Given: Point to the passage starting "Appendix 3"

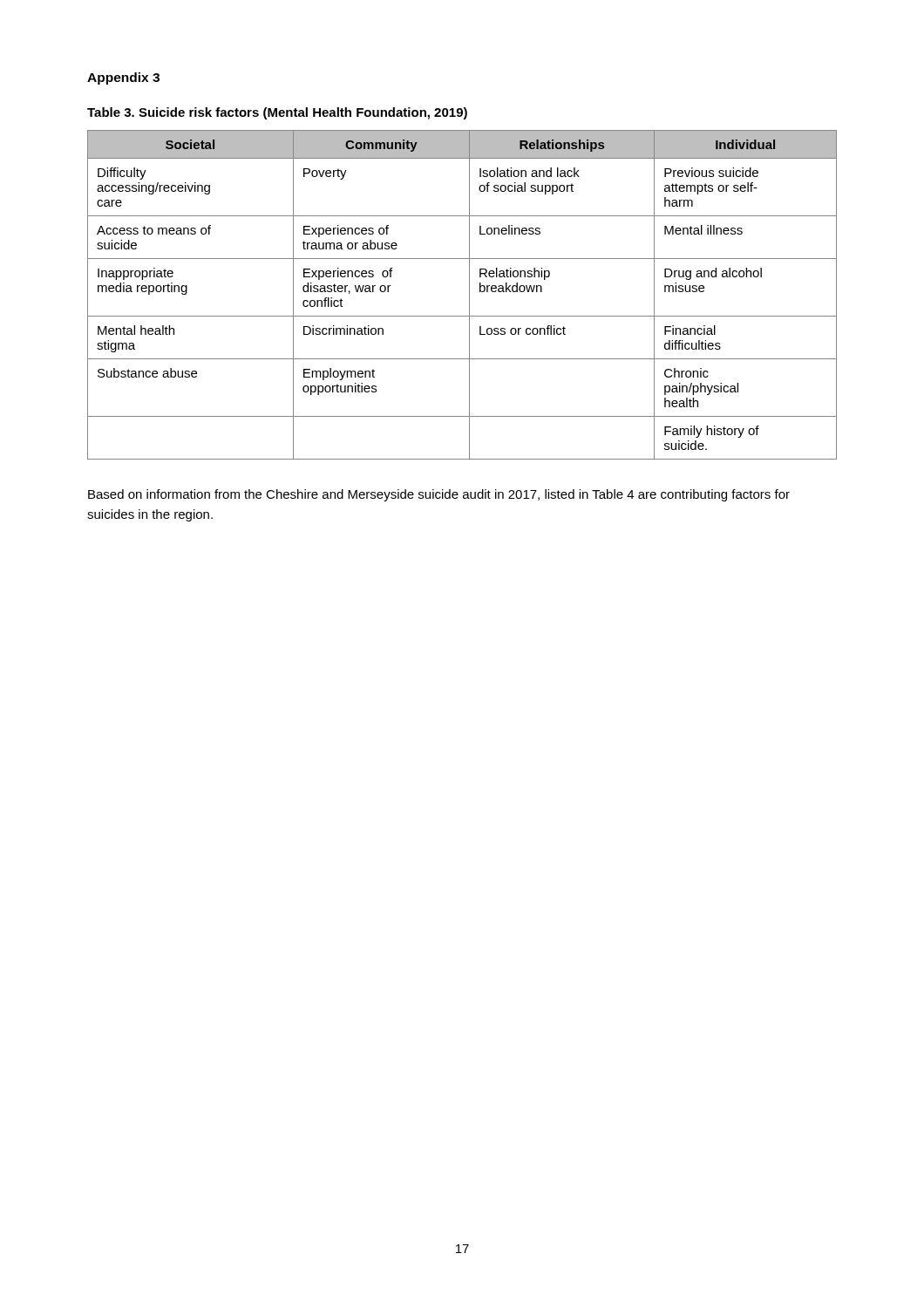Looking at the screenshot, I should tap(124, 77).
